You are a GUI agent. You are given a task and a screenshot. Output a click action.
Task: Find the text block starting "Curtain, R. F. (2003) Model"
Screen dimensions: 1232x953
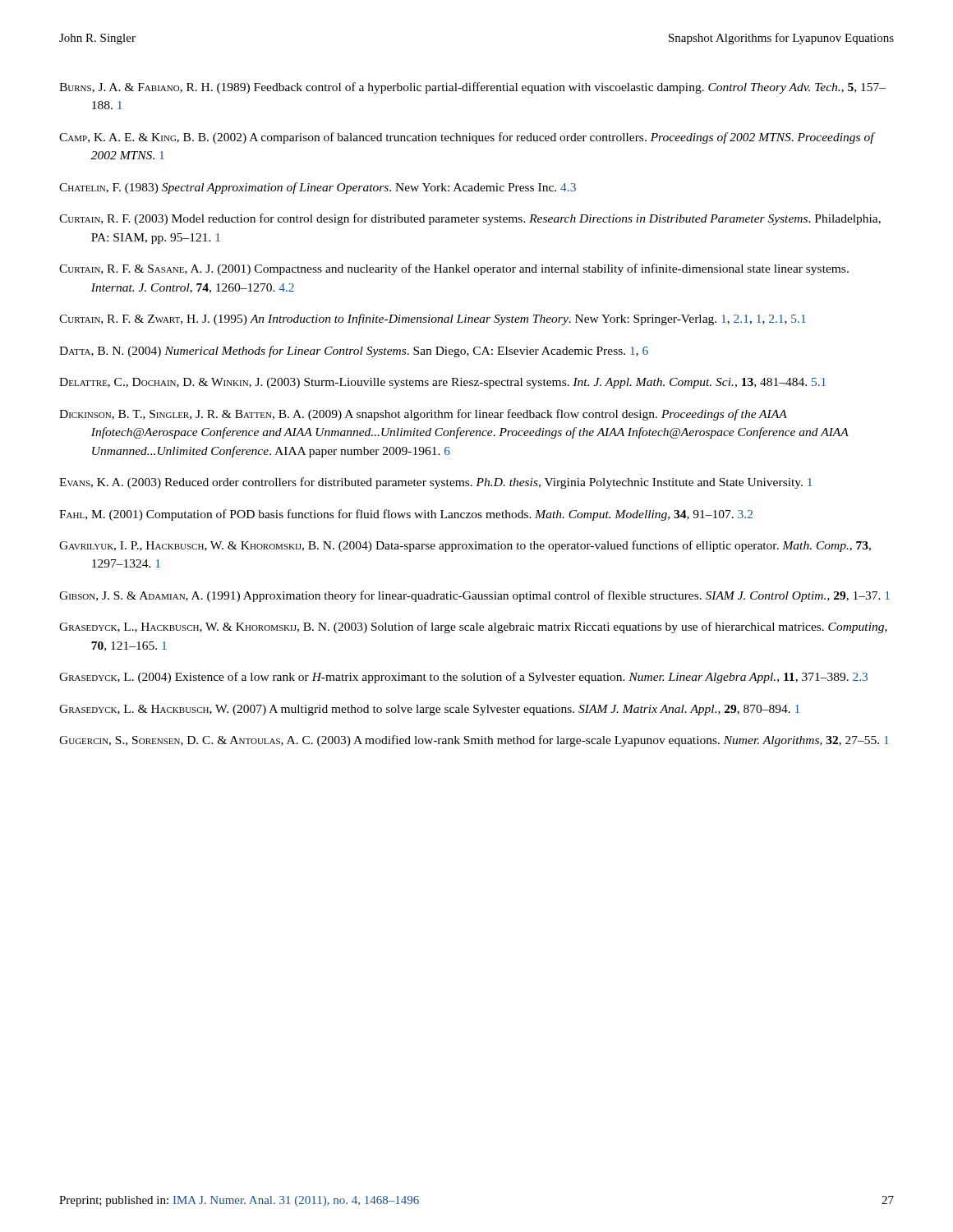click(x=470, y=228)
